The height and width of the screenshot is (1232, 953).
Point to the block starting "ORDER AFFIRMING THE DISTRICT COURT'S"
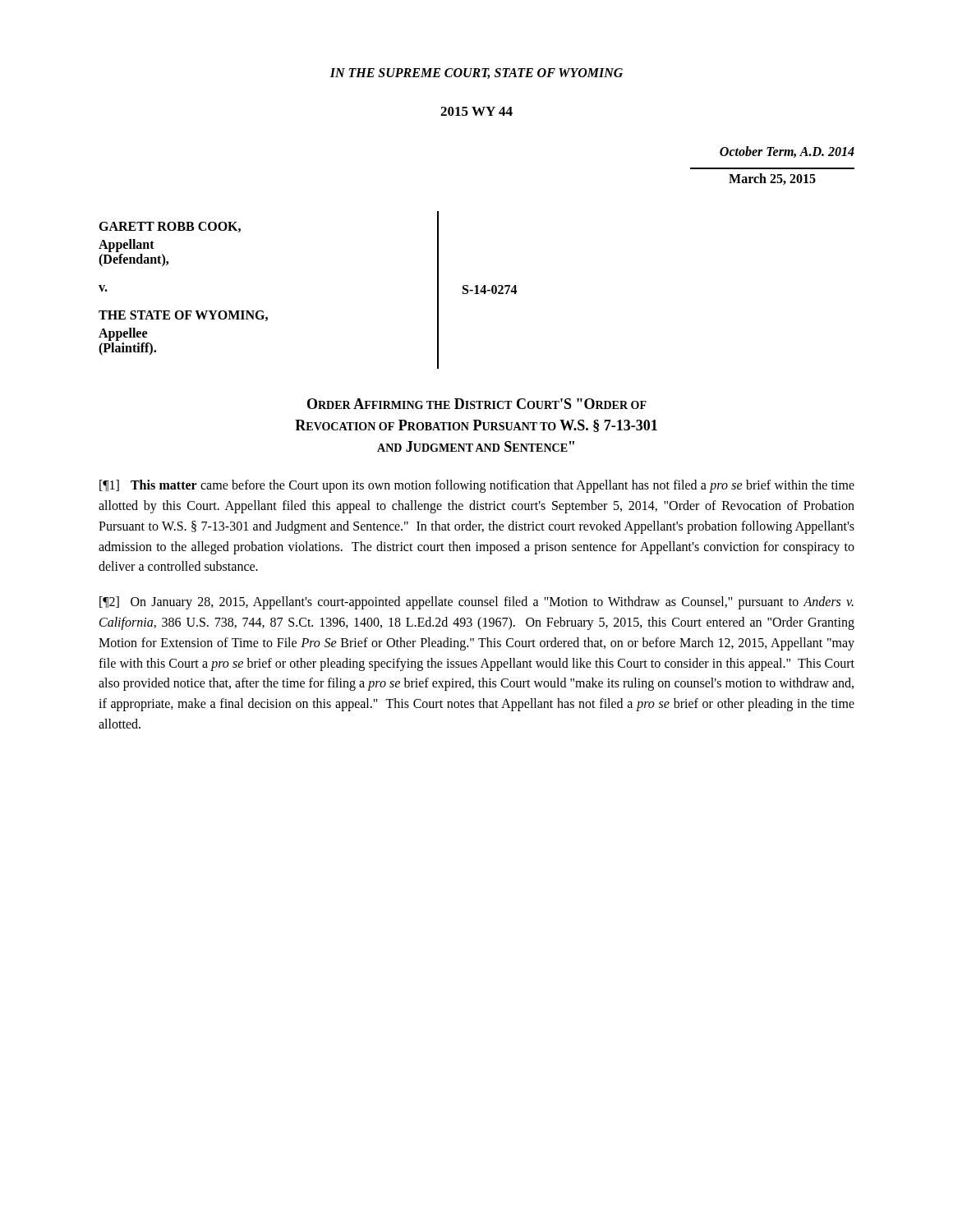[x=476, y=426]
